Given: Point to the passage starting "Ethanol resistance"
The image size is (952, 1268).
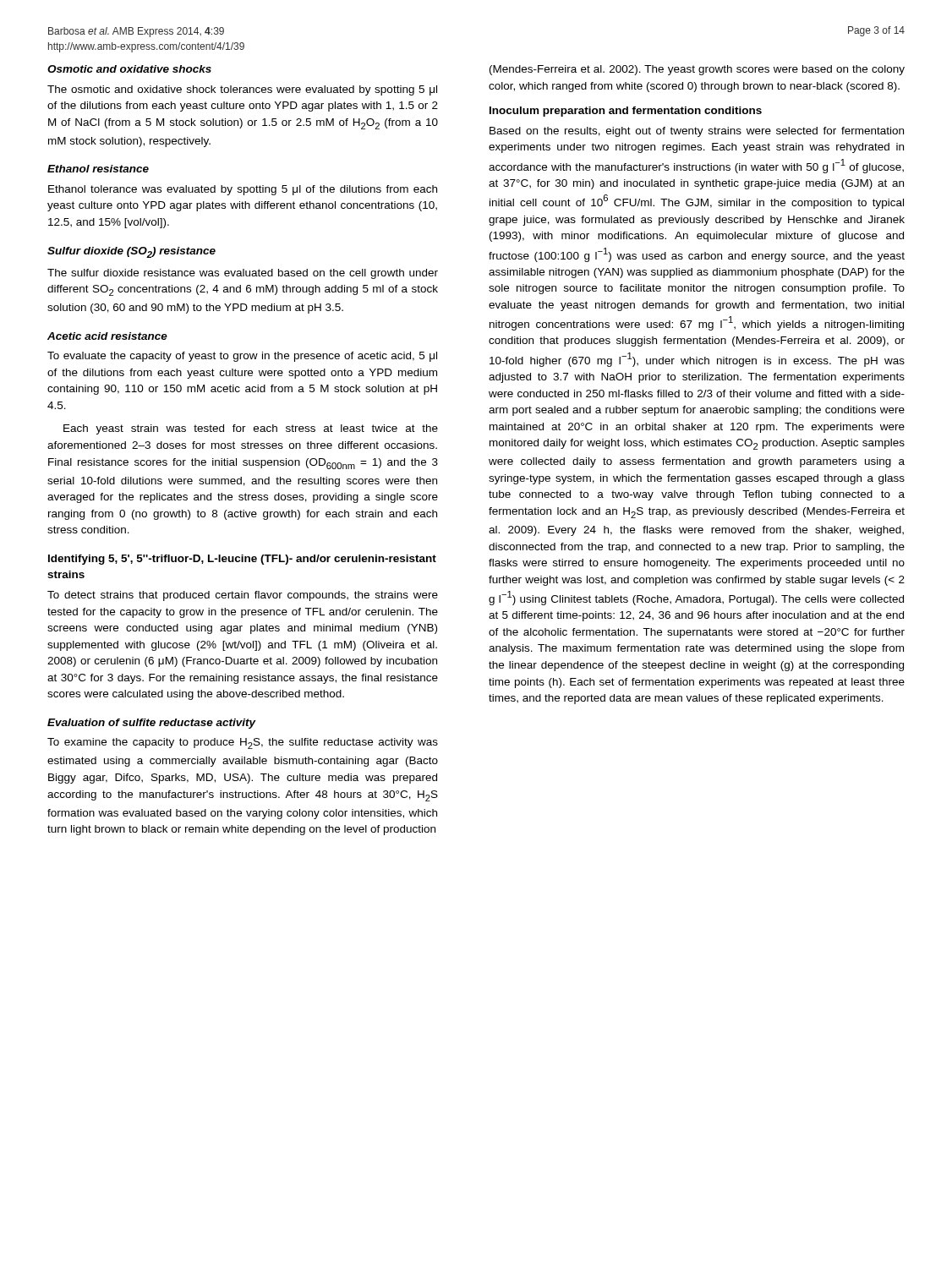Looking at the screenshot, I should (x=98, y=169).
